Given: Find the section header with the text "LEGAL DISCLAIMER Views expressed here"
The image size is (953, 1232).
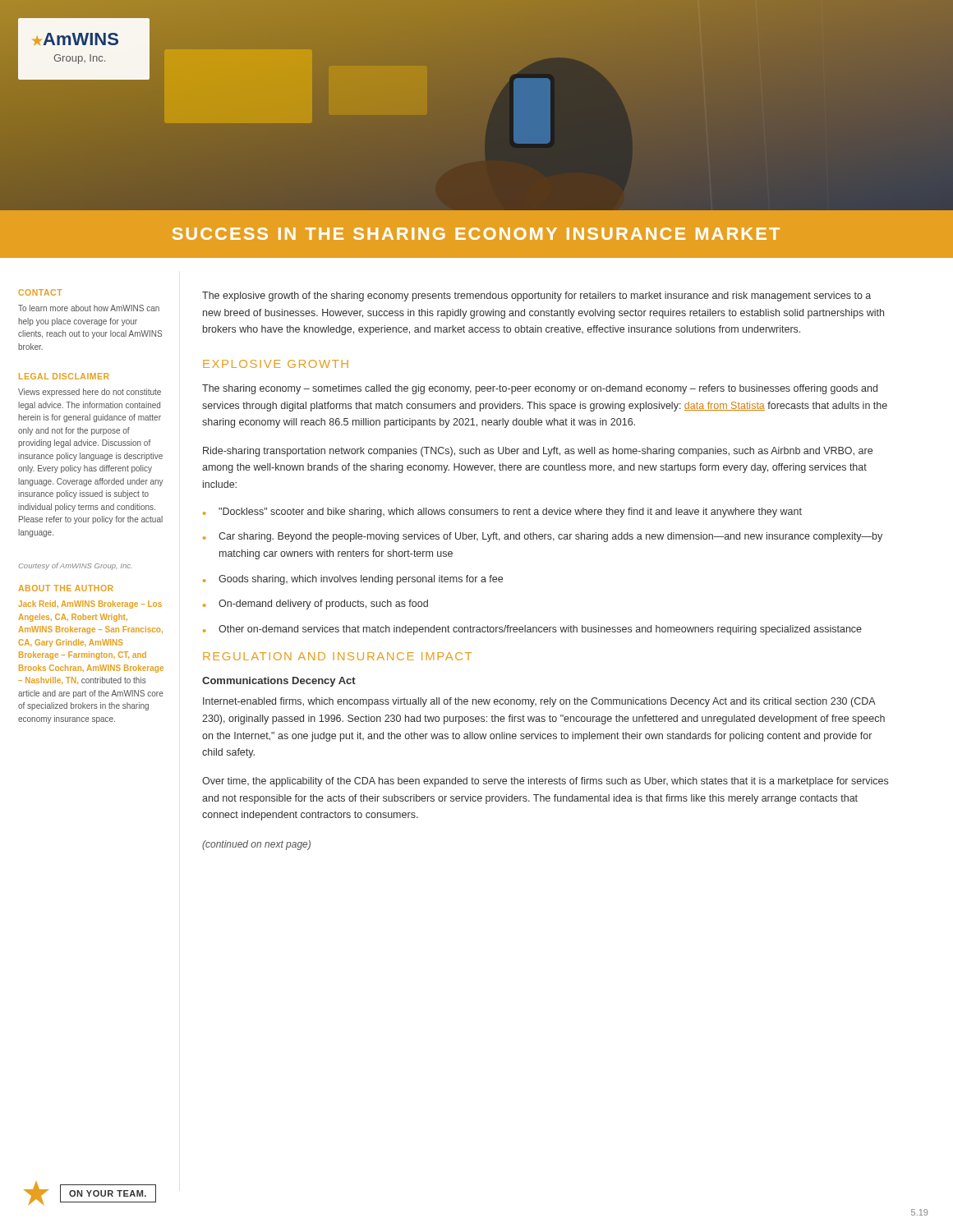Looking at the screenshot, I should coord(91,455).
